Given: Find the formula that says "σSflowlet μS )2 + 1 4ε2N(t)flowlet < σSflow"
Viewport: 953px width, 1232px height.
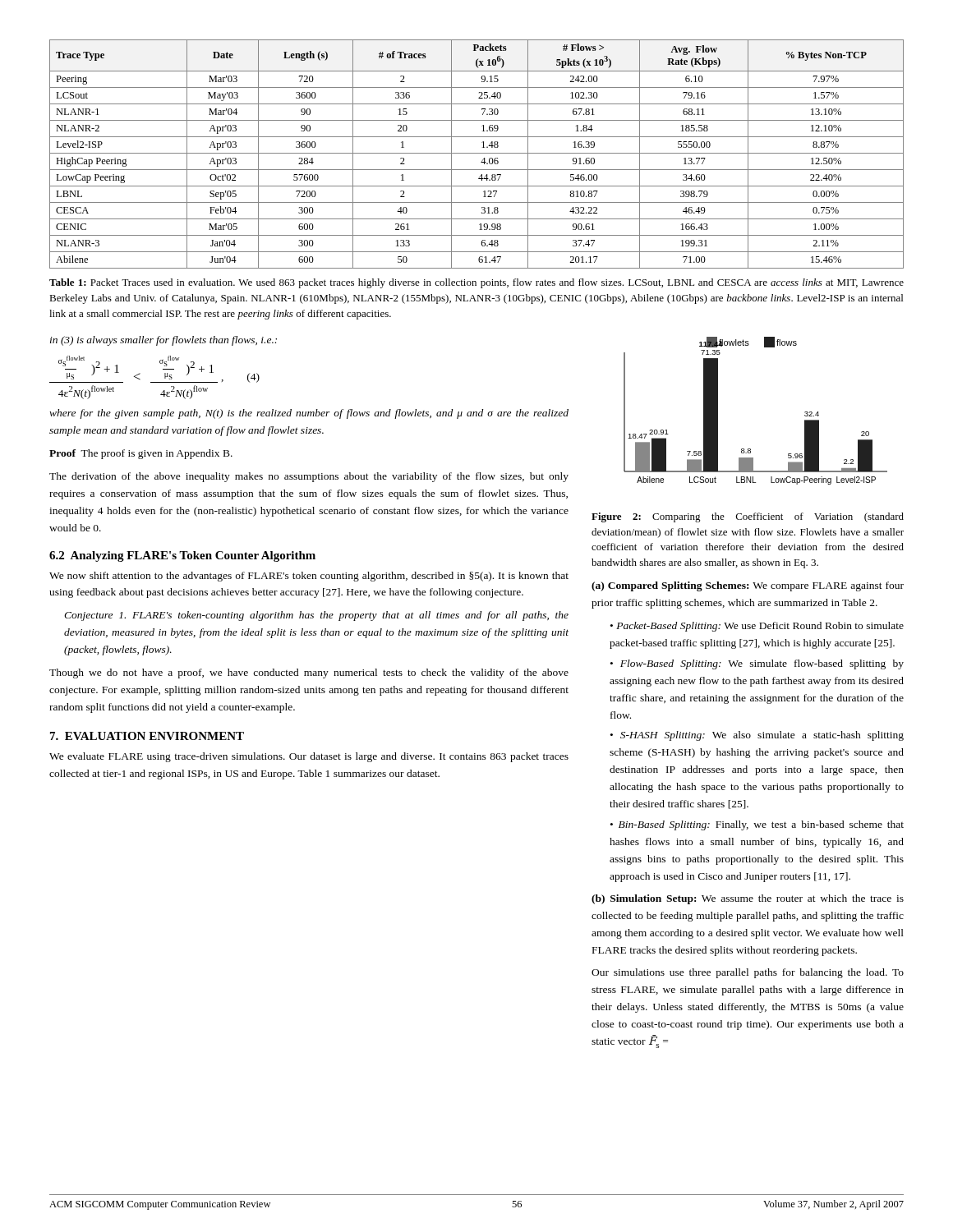Looking at the screenshot, I should point(154,377).
